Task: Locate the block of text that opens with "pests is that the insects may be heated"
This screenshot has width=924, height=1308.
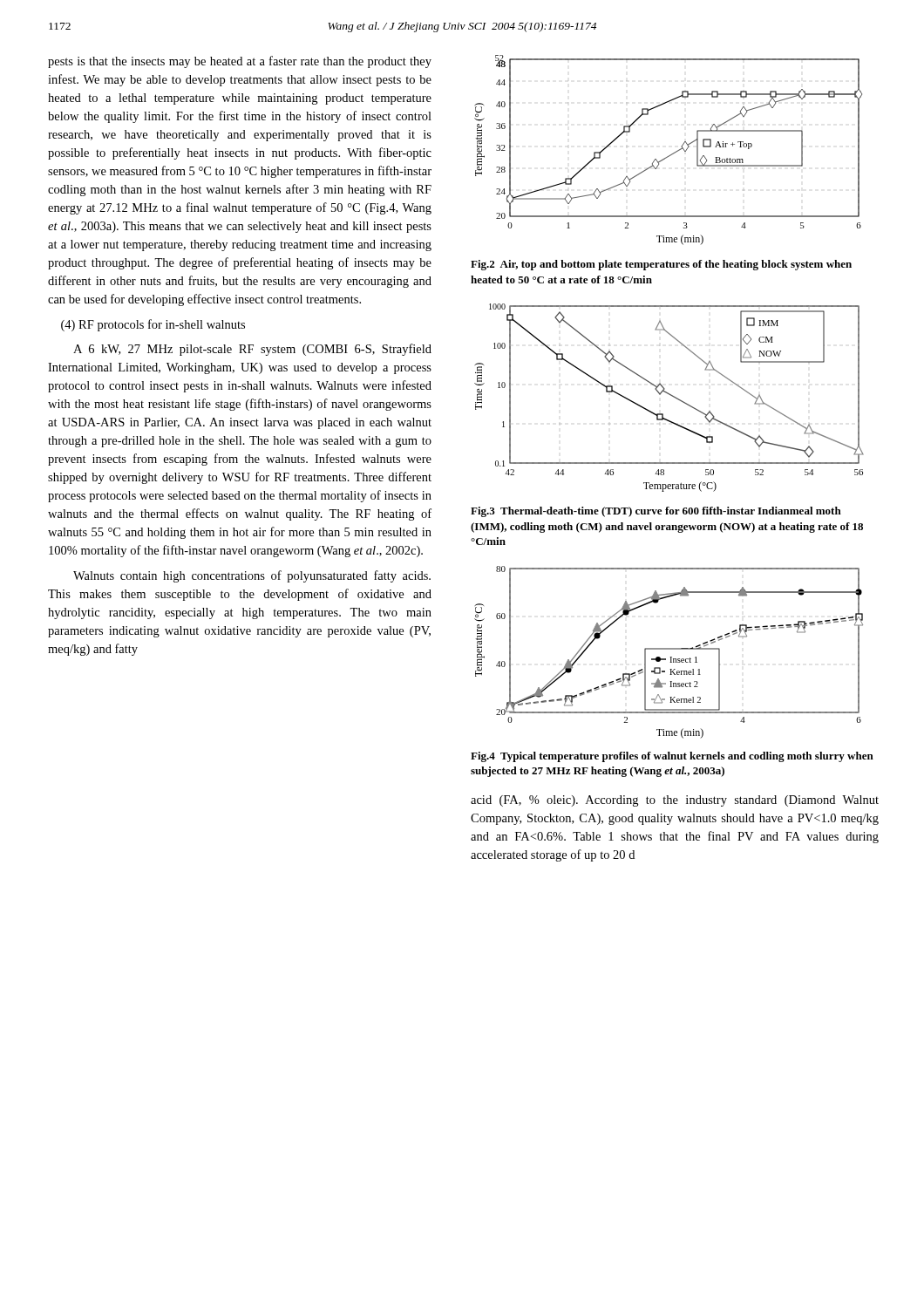Action: [x=240, y=181]
